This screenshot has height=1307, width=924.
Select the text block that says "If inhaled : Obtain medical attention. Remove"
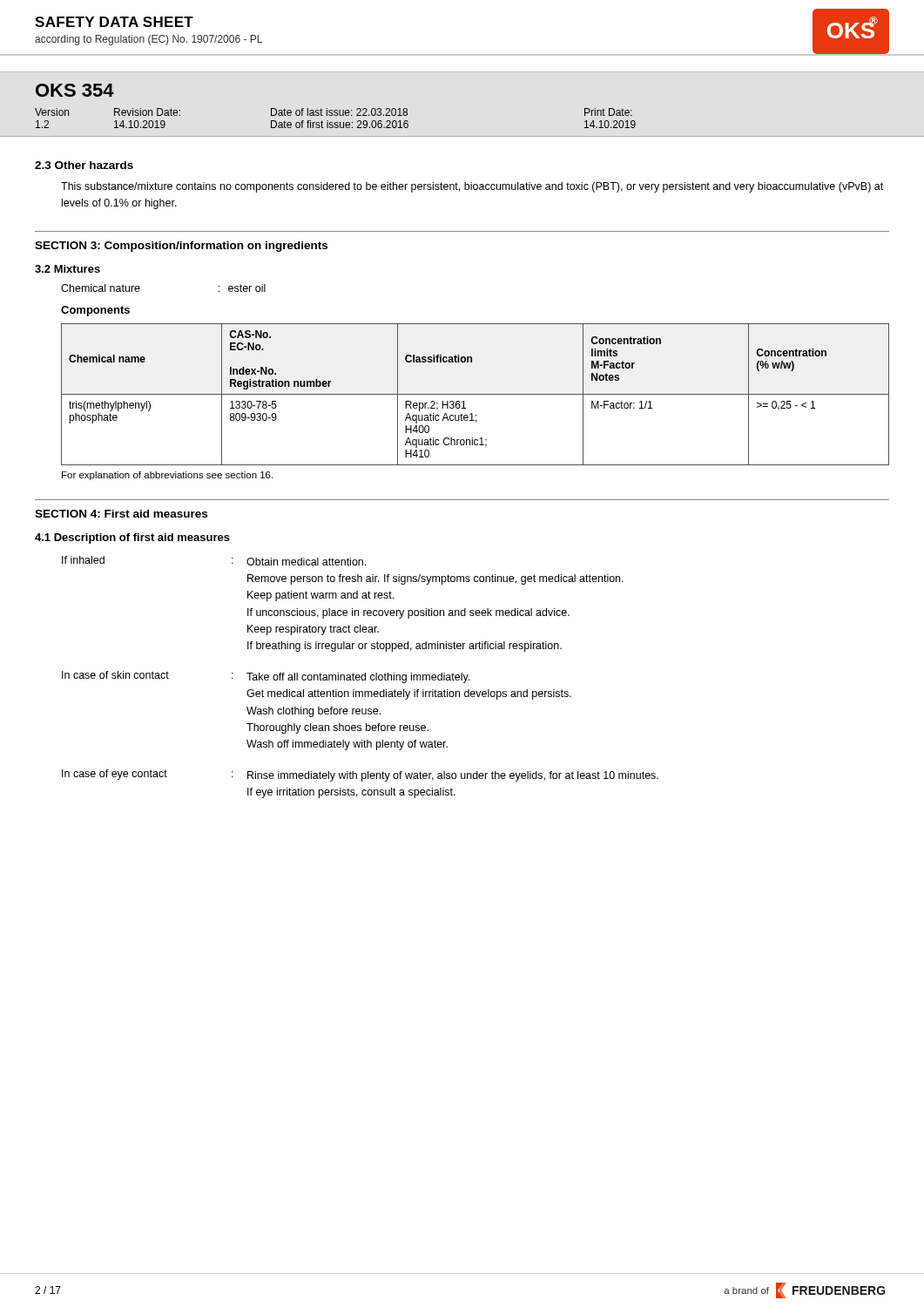[475, 604]
